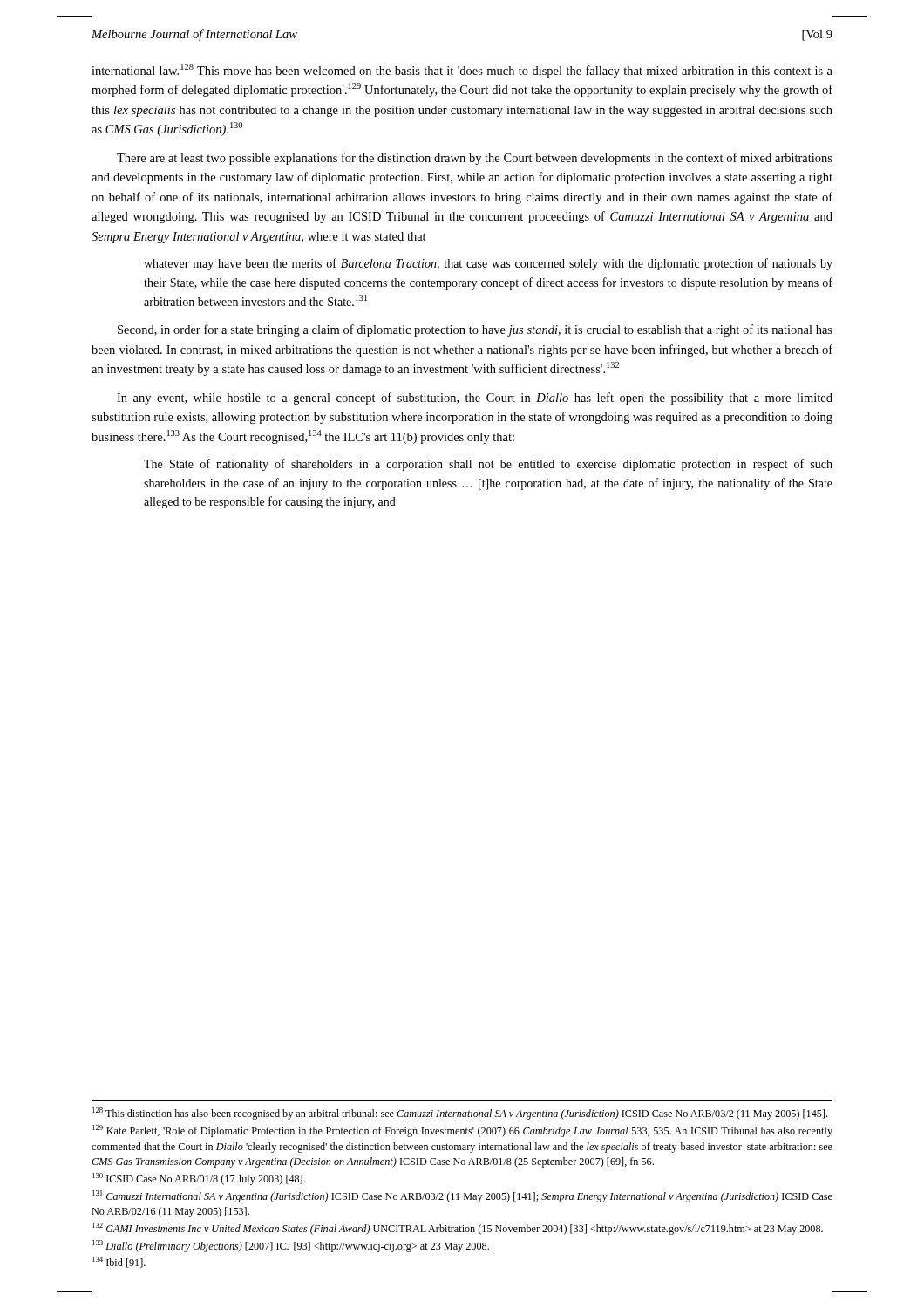Viewport: 924px width, 1308px height.
Task: Find the footnote that says "131 Camuzzi International SA v Argentina"
Action: pyautogui.click(x=462, y=1203)
